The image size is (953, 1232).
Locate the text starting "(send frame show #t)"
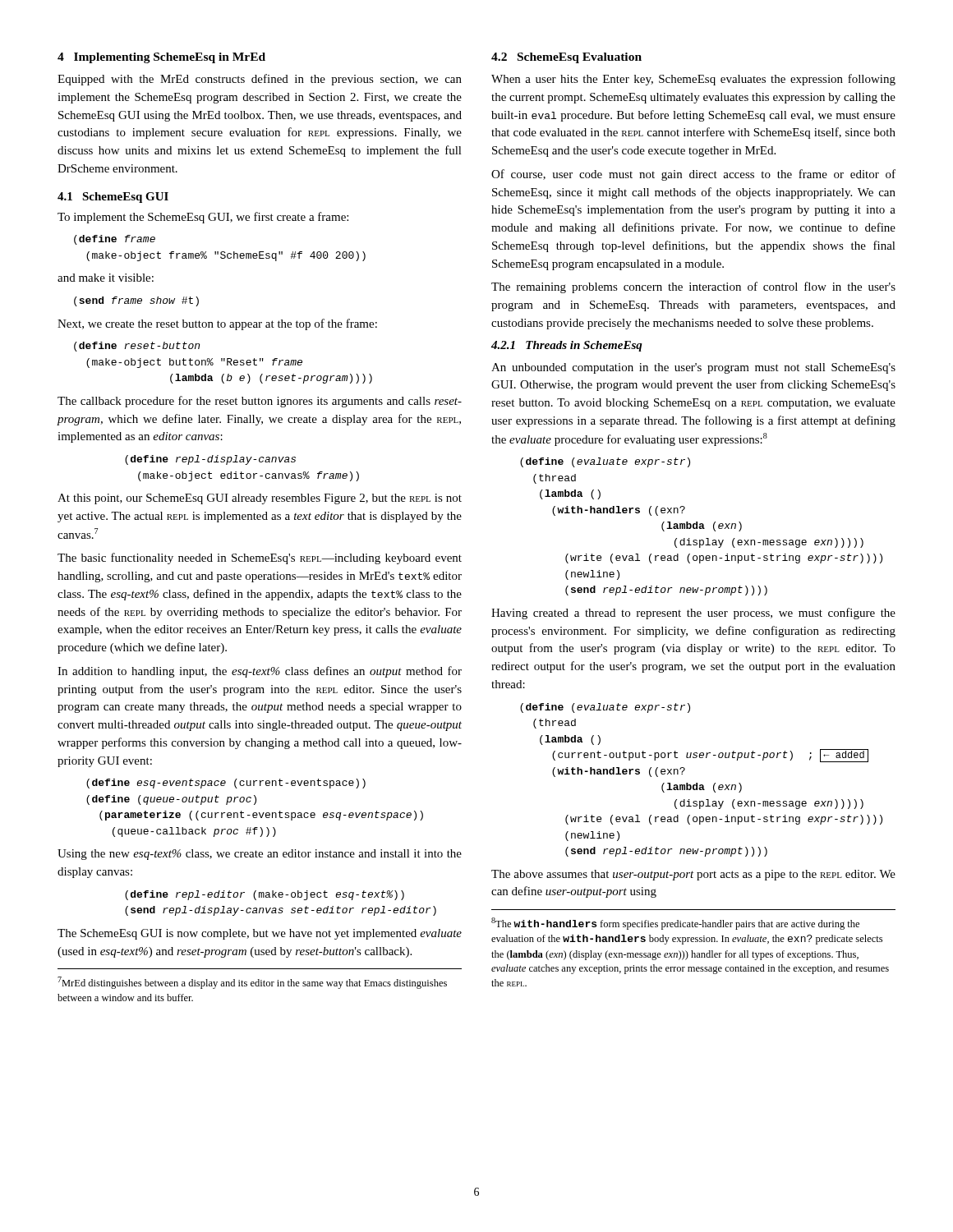136,301
